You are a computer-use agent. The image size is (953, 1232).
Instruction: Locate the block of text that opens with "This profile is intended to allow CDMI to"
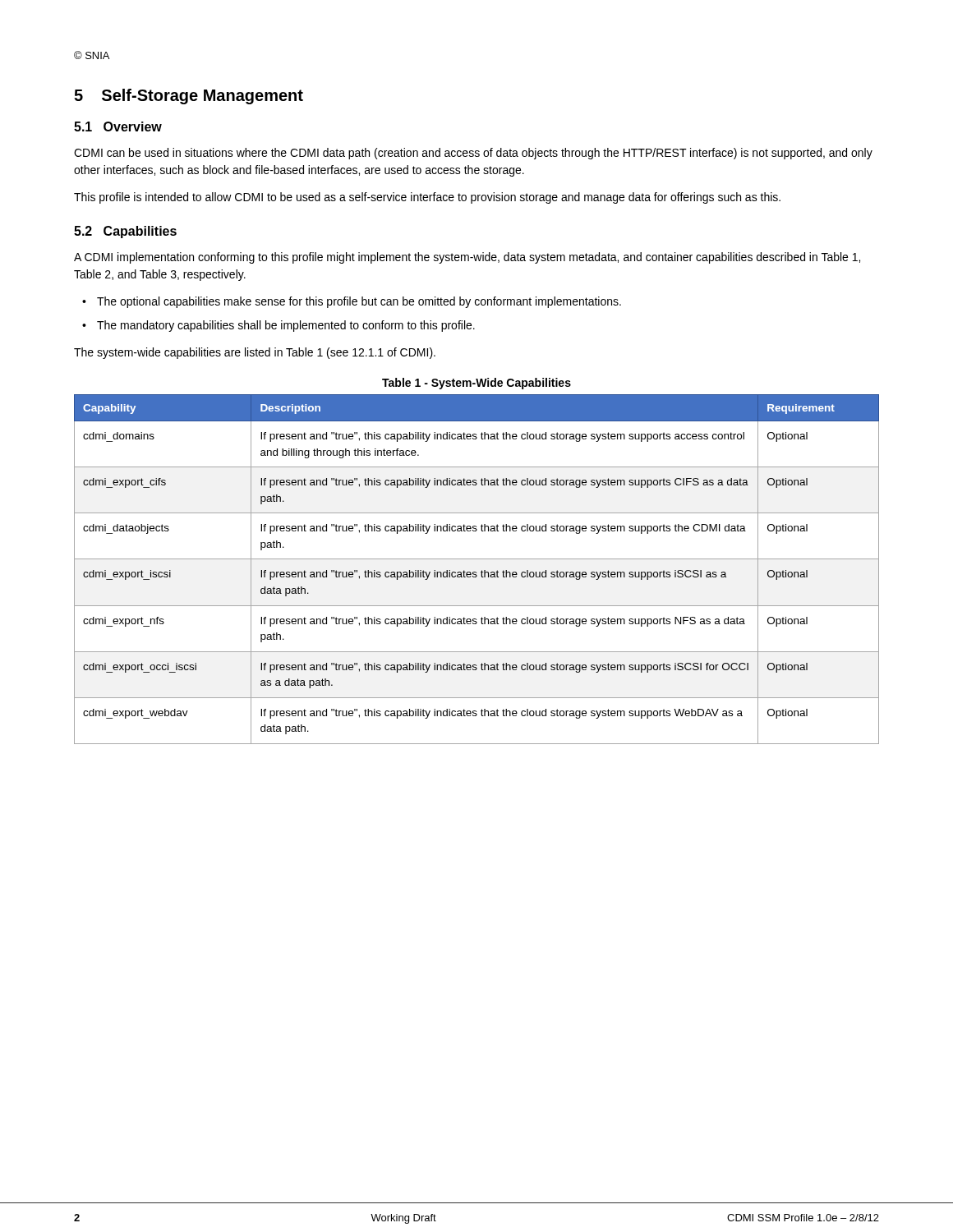[428, 197]
